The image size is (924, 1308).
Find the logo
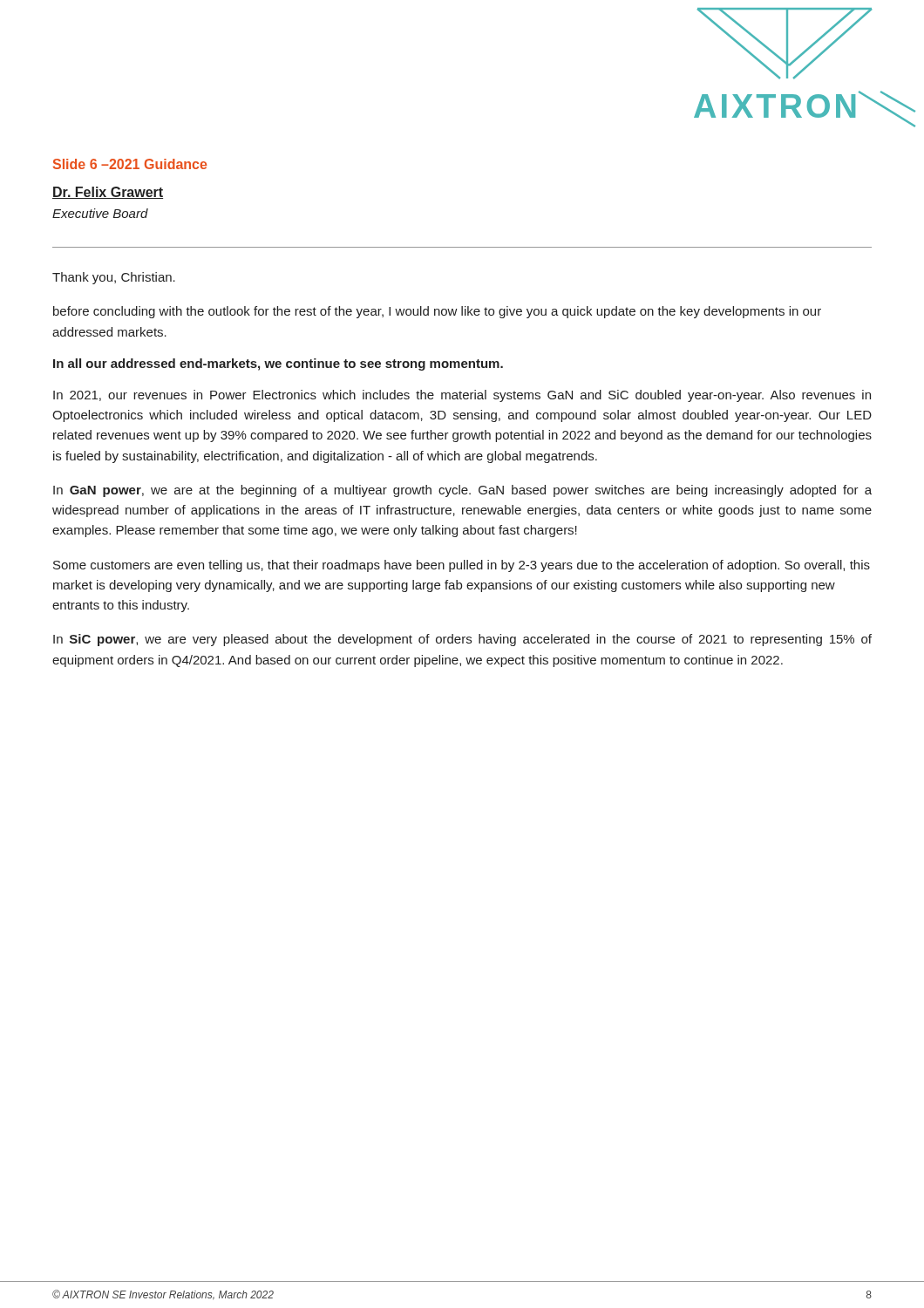pos(785,70)
